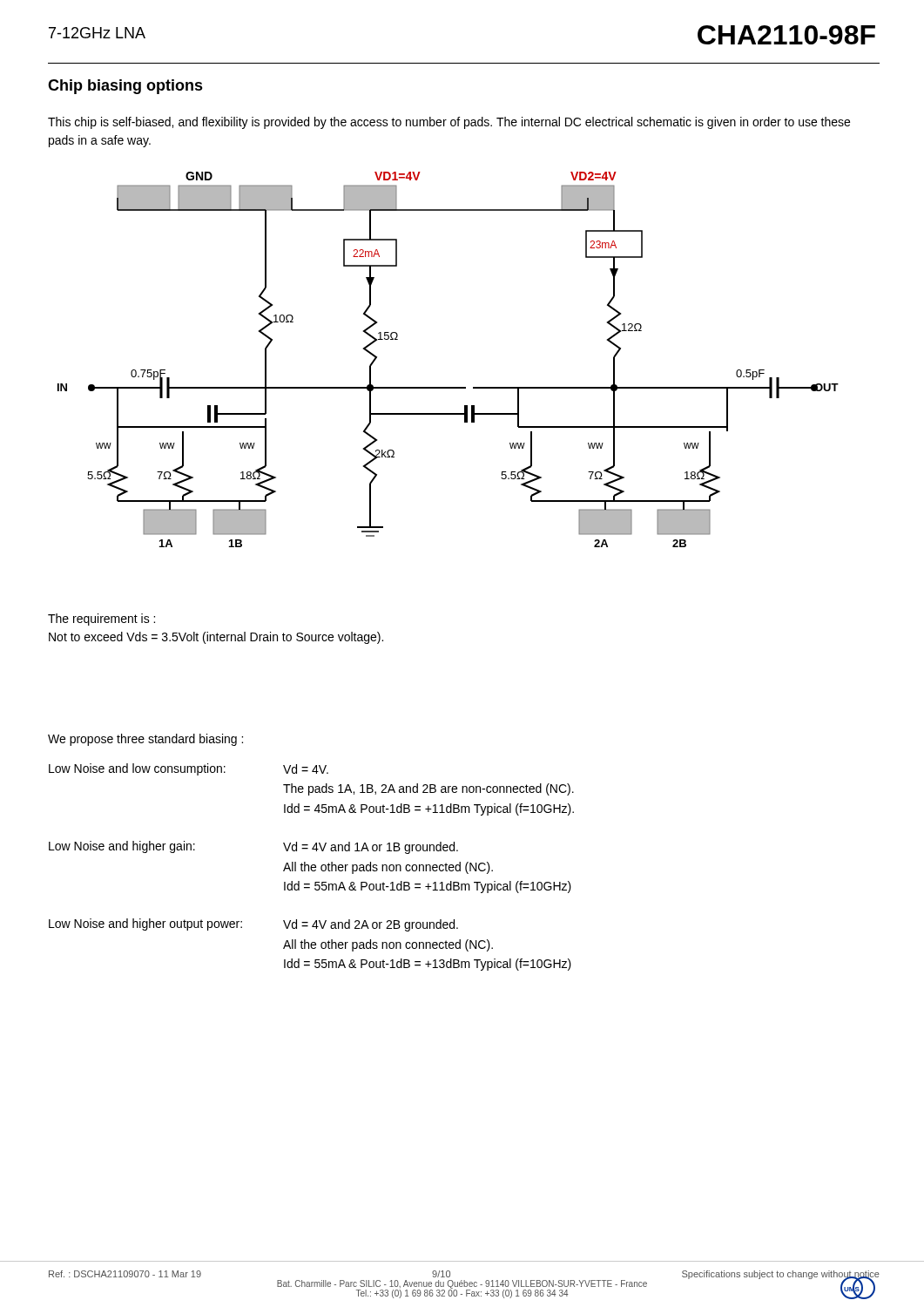Click on the block starting "Chip biasing options"

pyautogui.click(x=125, y=85)
